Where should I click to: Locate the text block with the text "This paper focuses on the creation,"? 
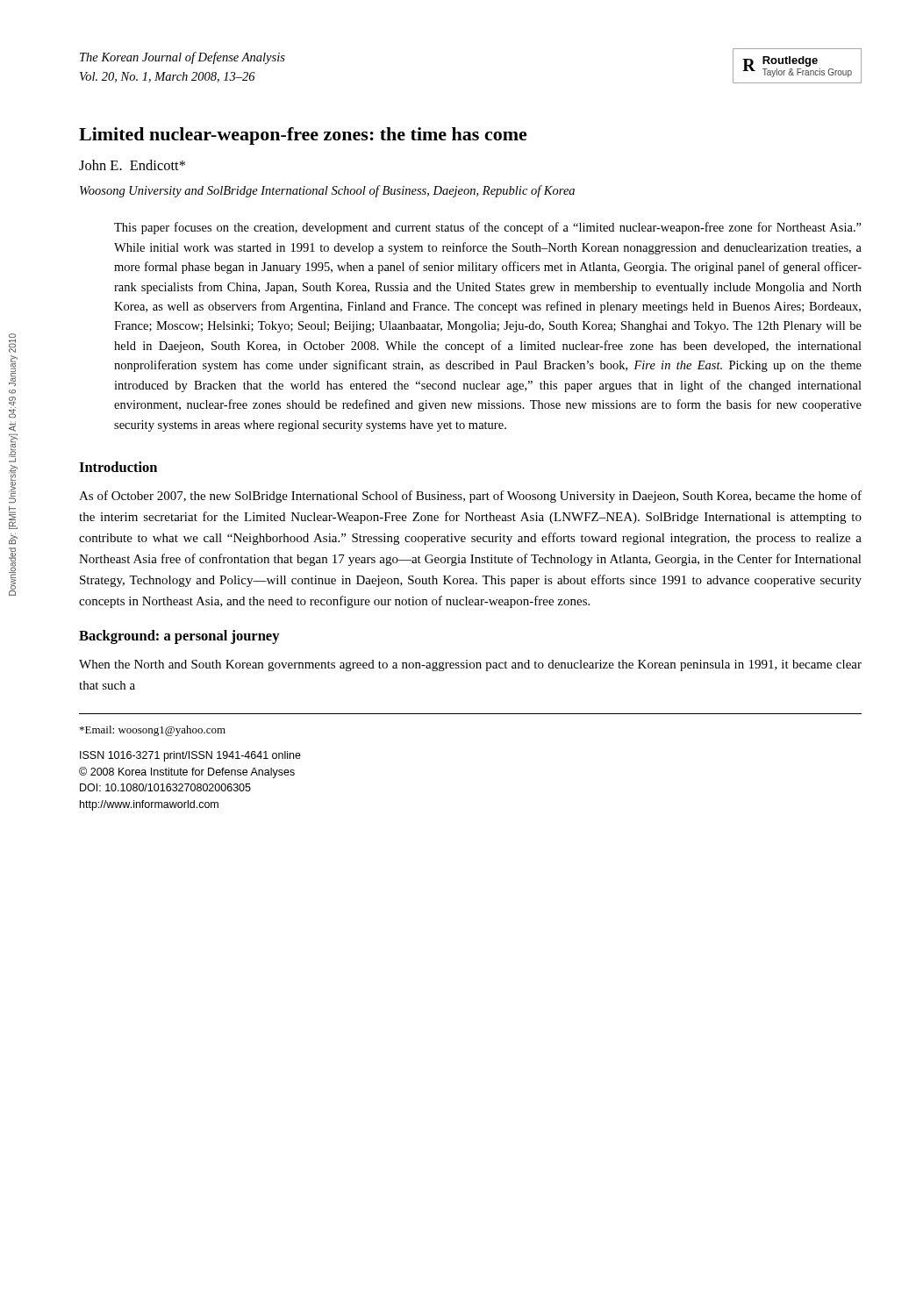[488, 326]
